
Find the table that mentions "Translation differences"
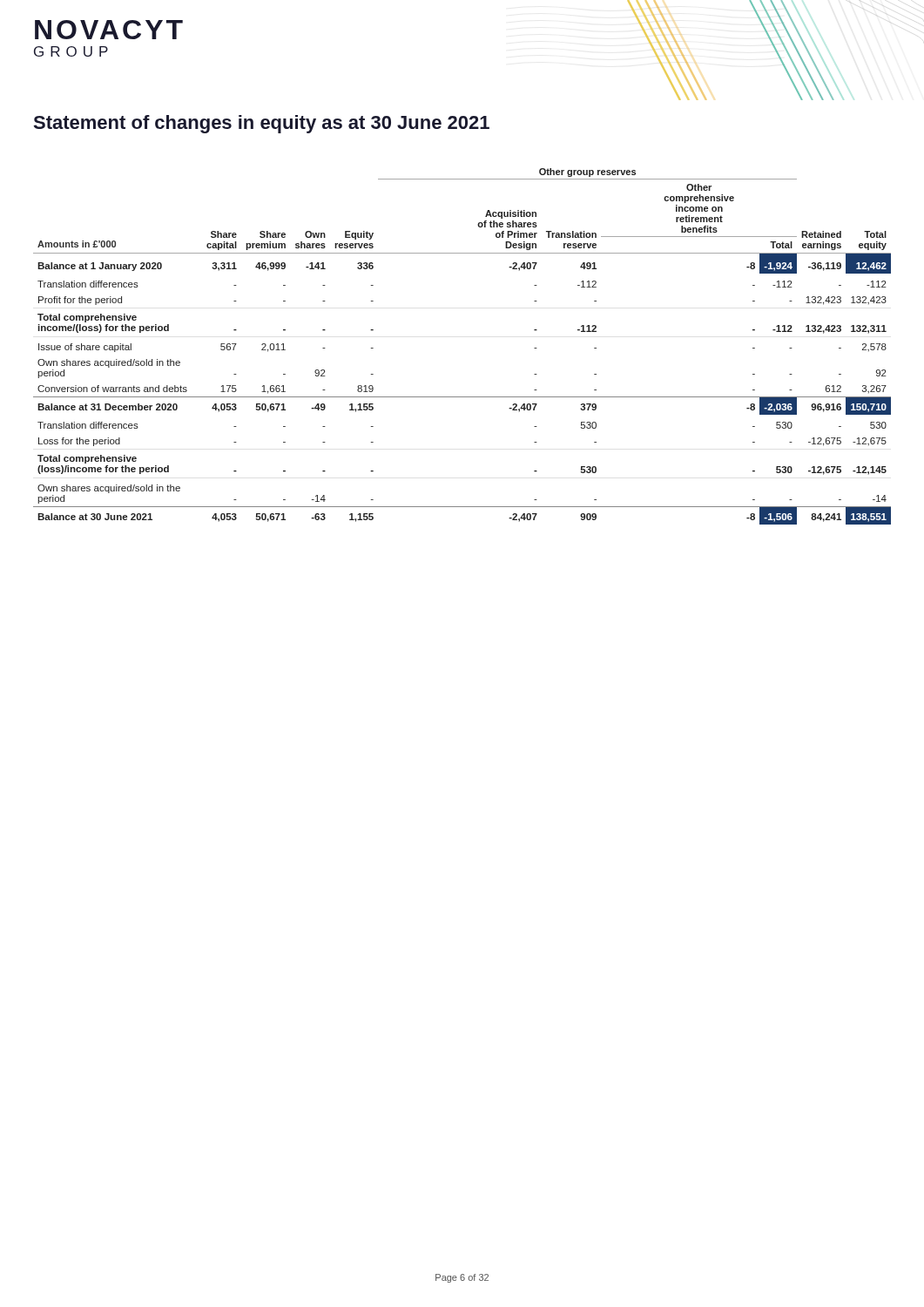tap(462, 344)
